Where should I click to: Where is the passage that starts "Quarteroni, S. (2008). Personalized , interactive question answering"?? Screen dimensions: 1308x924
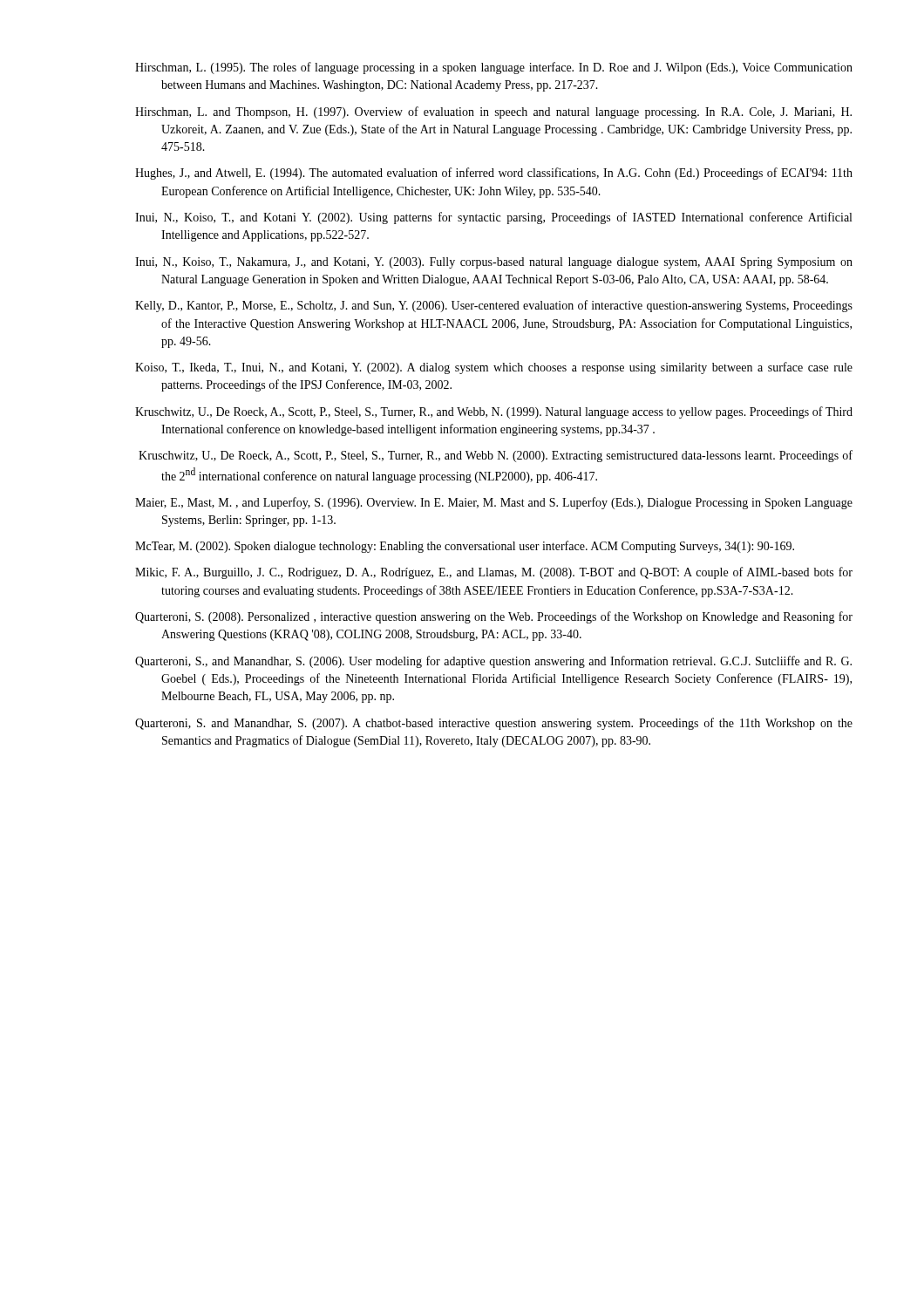pos(494,626)
